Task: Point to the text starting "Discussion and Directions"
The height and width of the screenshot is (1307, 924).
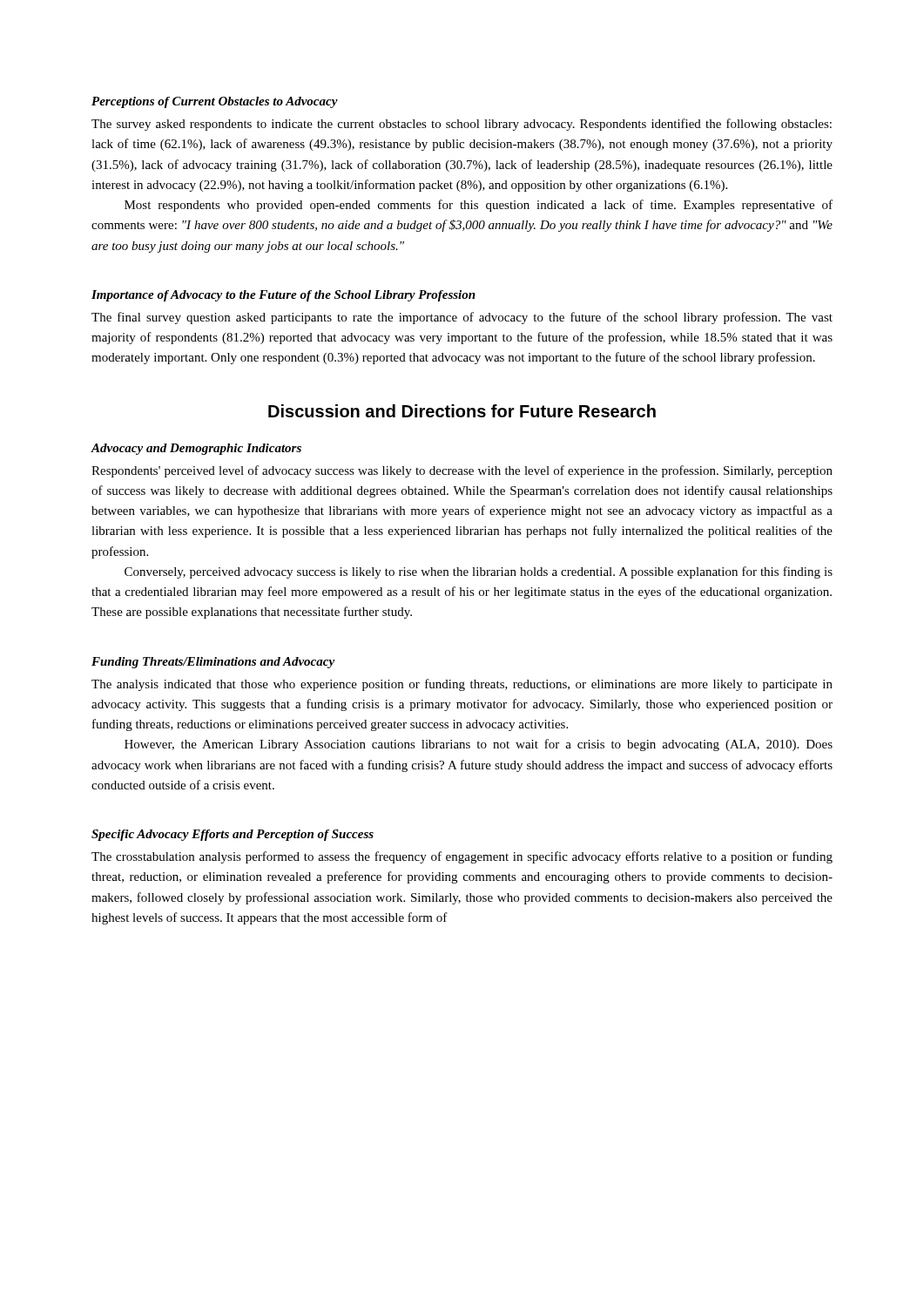Action: tap(462, 411)
